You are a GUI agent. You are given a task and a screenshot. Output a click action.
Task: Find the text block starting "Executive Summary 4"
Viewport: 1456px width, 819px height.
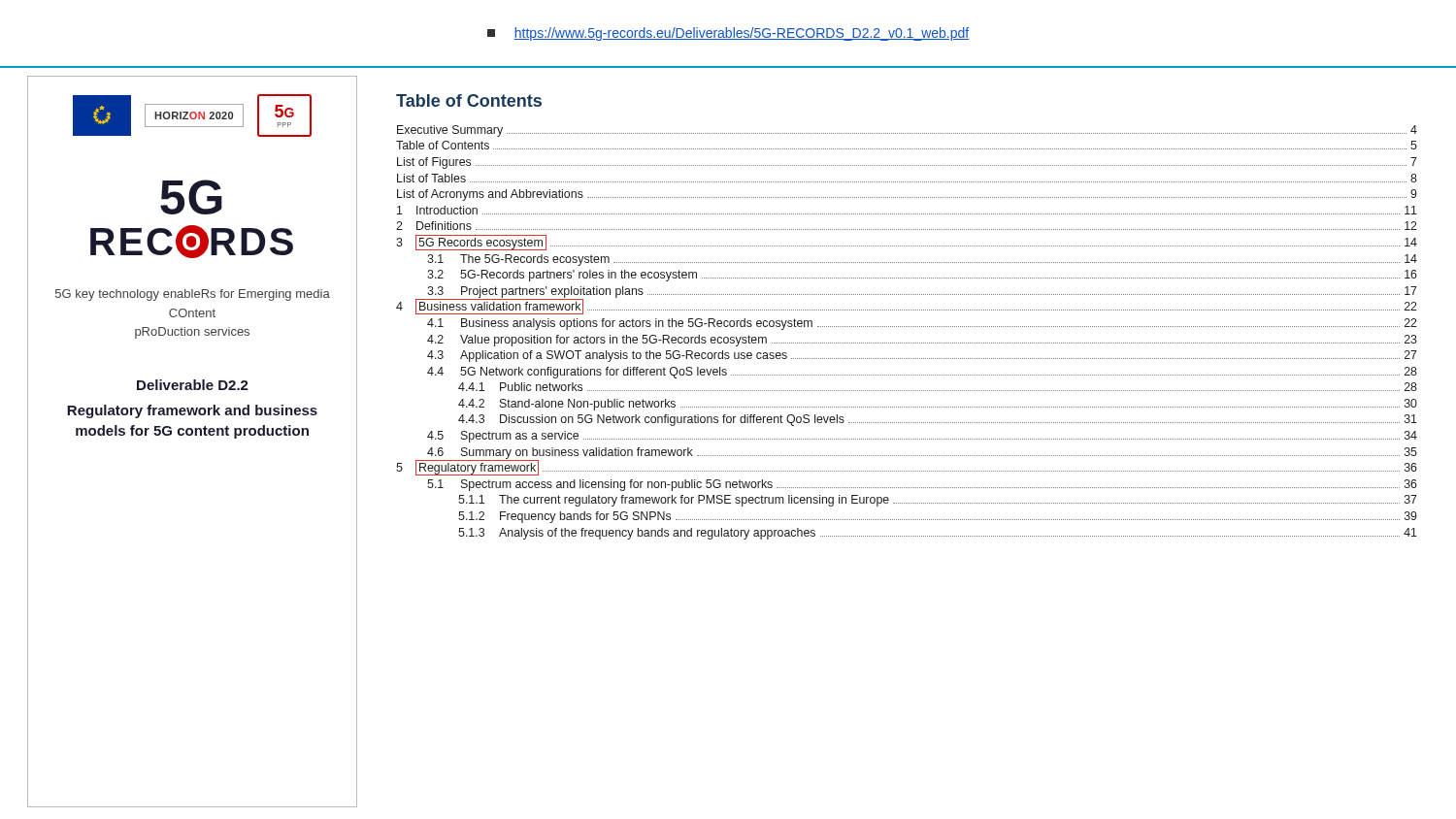(907, 130)
